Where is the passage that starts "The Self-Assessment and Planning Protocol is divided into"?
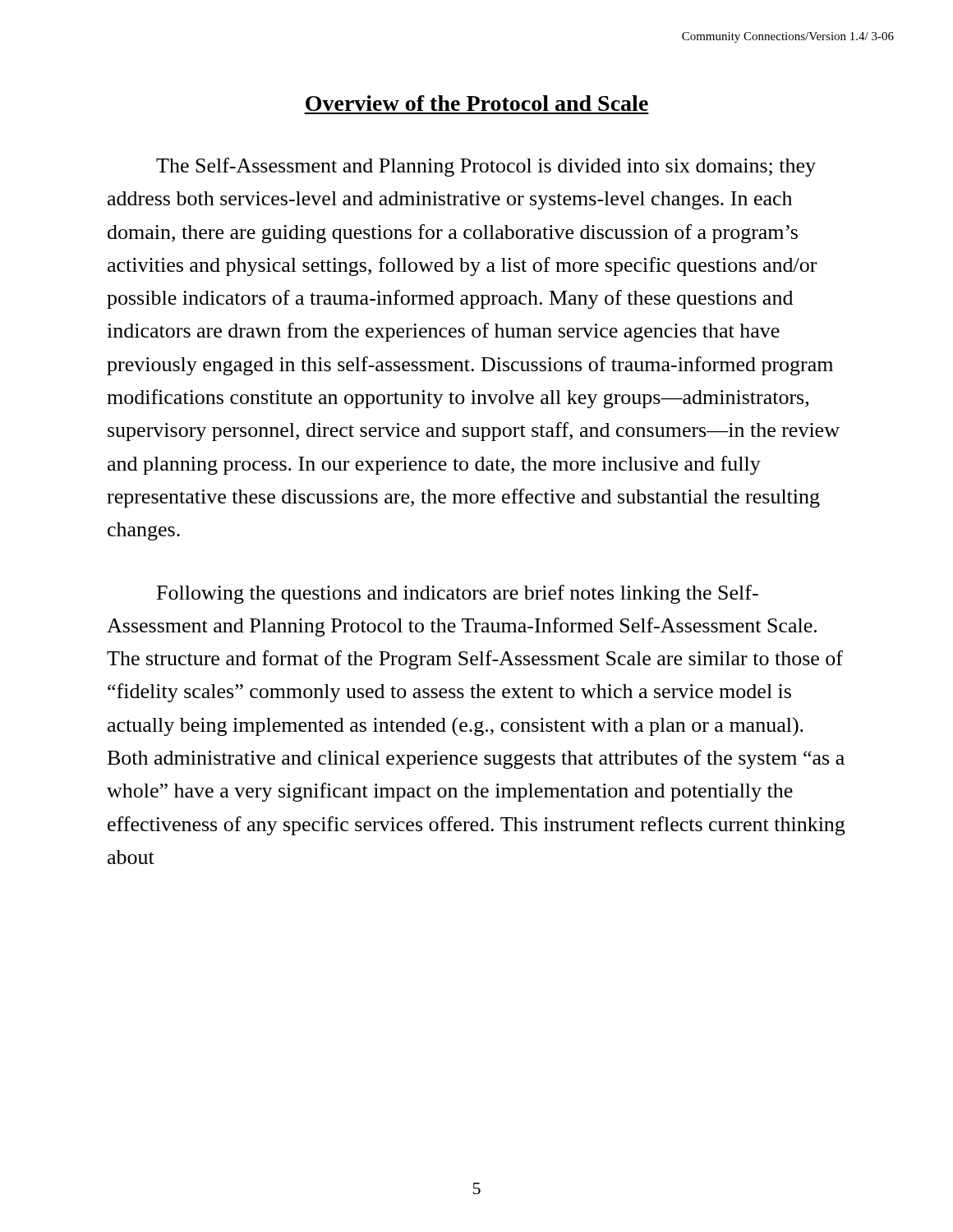953x1232 pixels. 473,348
